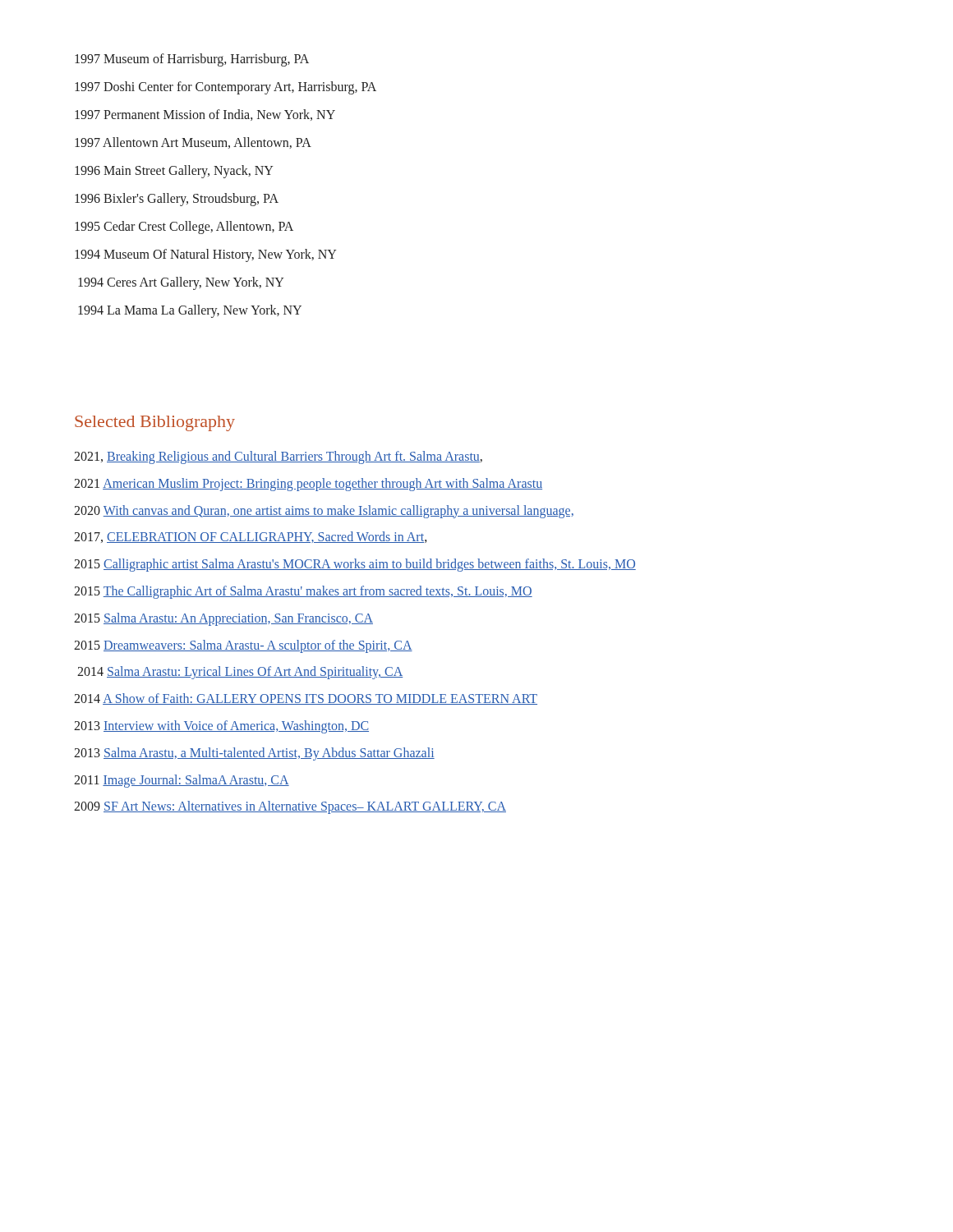Screen dimensions: 1232x953
Task: Locate the element starting "2015 The Calligraphic"
Action: [303, 591]
